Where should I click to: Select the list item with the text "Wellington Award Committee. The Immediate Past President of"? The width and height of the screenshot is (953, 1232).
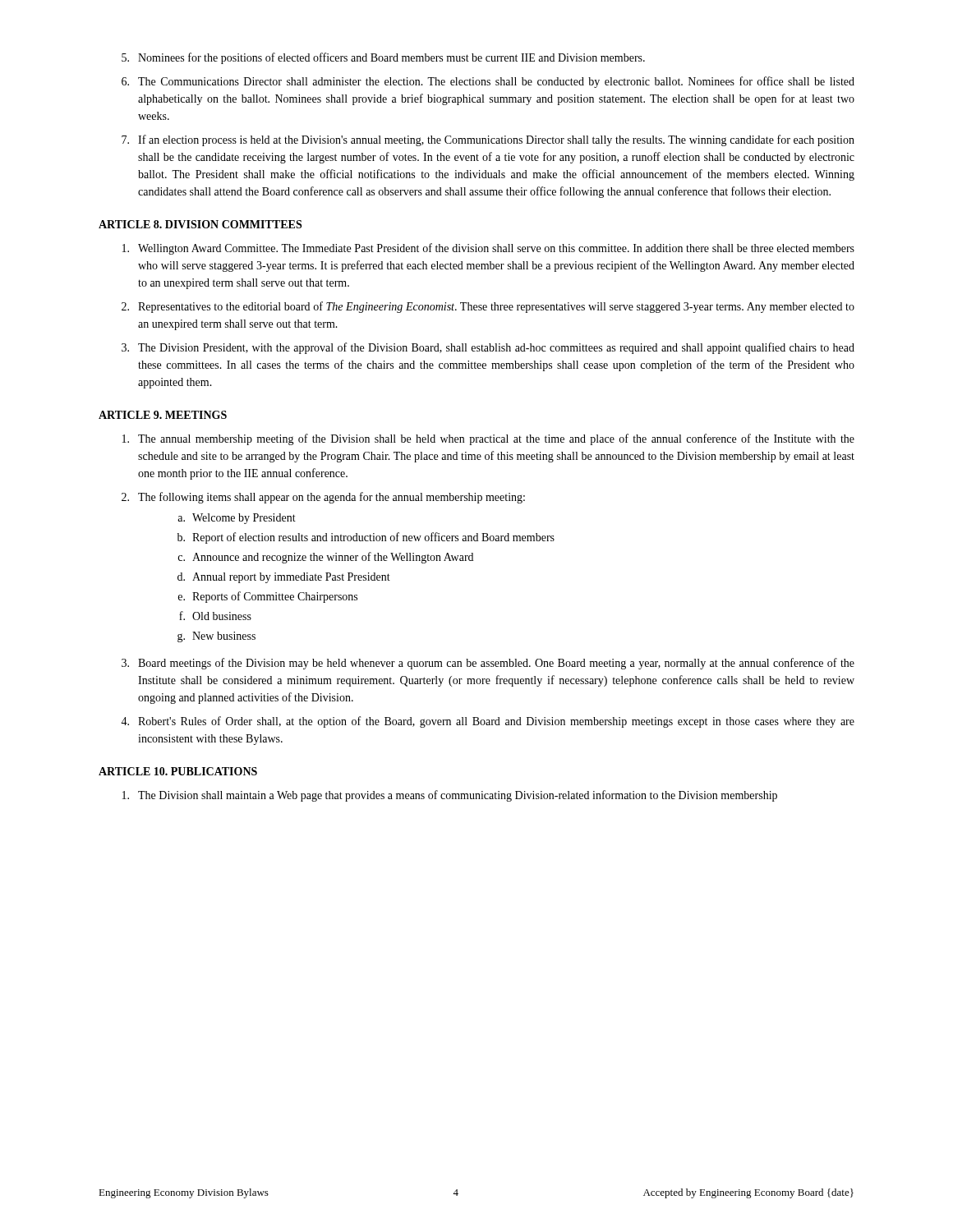pos(476,266)
